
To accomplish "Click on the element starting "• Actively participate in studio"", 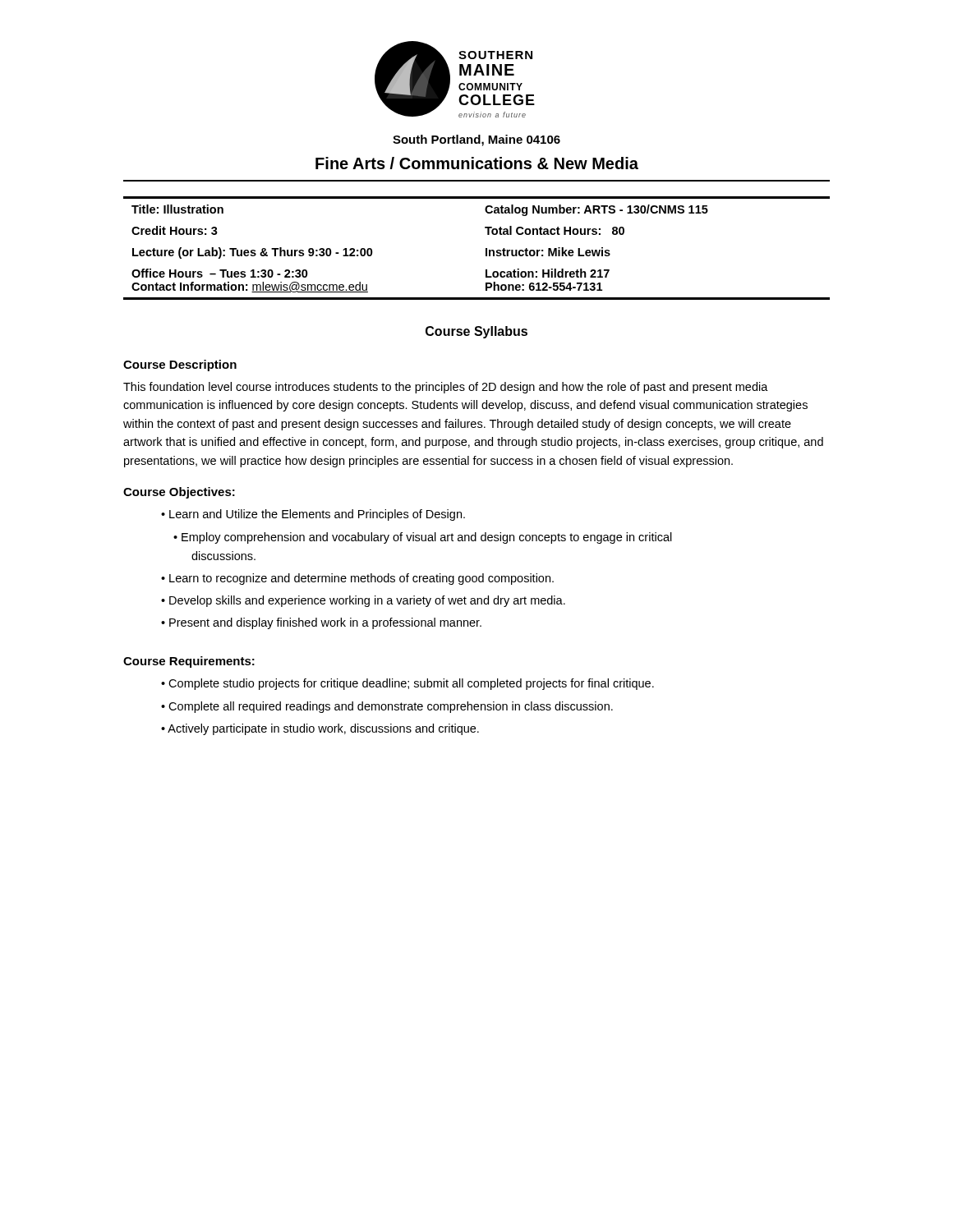I will 326,728.
